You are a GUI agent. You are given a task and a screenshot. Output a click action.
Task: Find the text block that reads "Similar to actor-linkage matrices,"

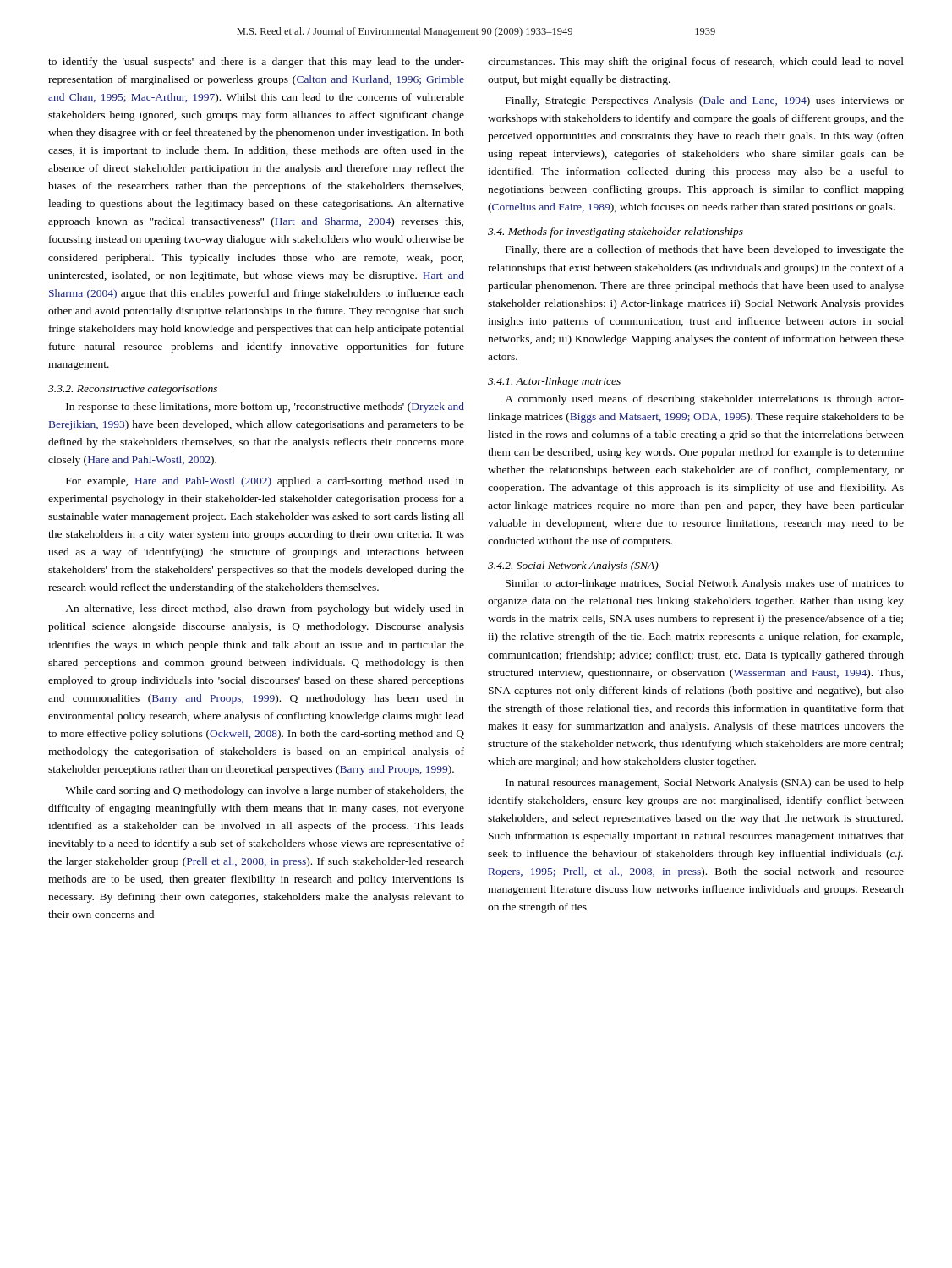tap(696, 672)
